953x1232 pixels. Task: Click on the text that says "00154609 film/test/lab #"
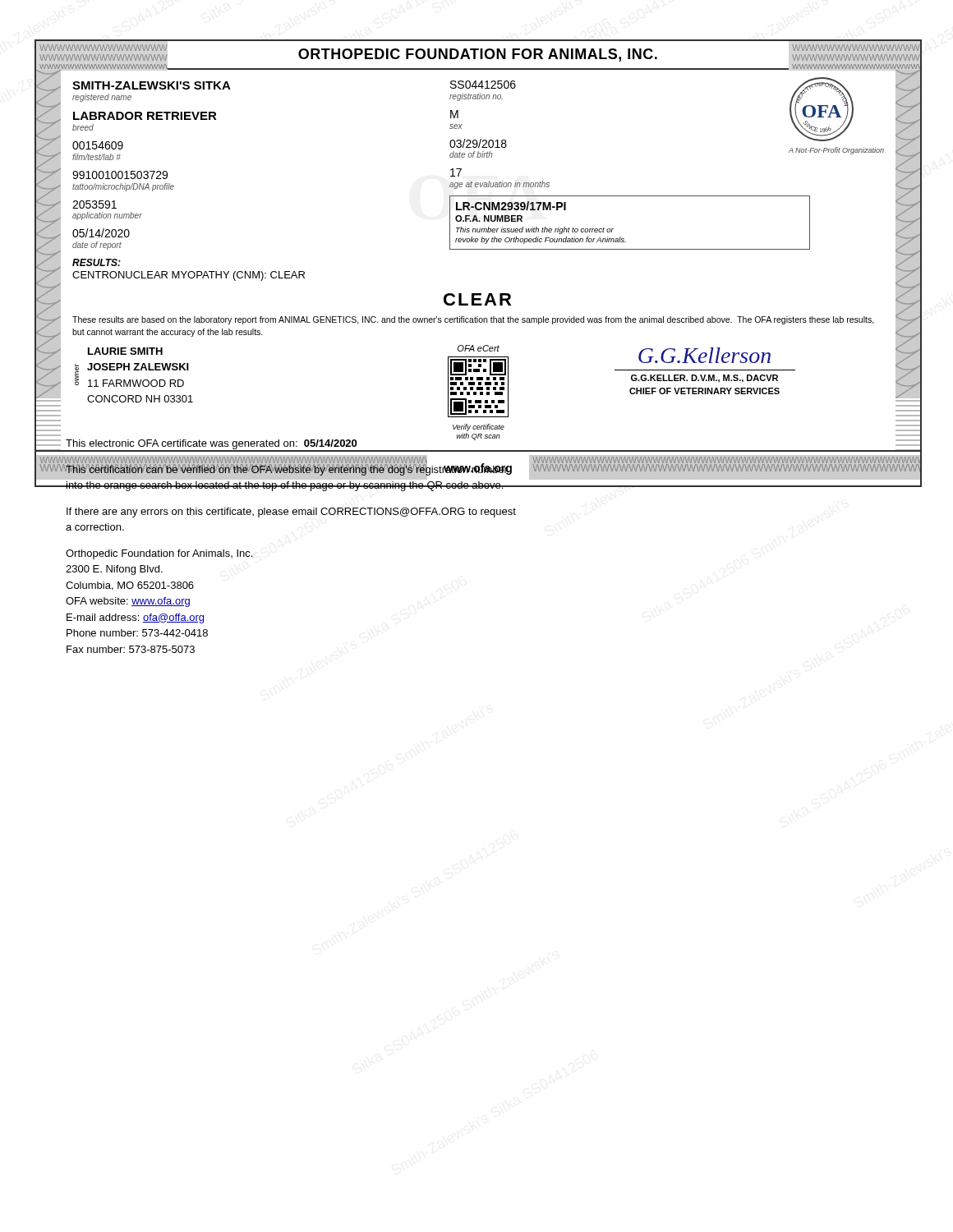point(98,145)
